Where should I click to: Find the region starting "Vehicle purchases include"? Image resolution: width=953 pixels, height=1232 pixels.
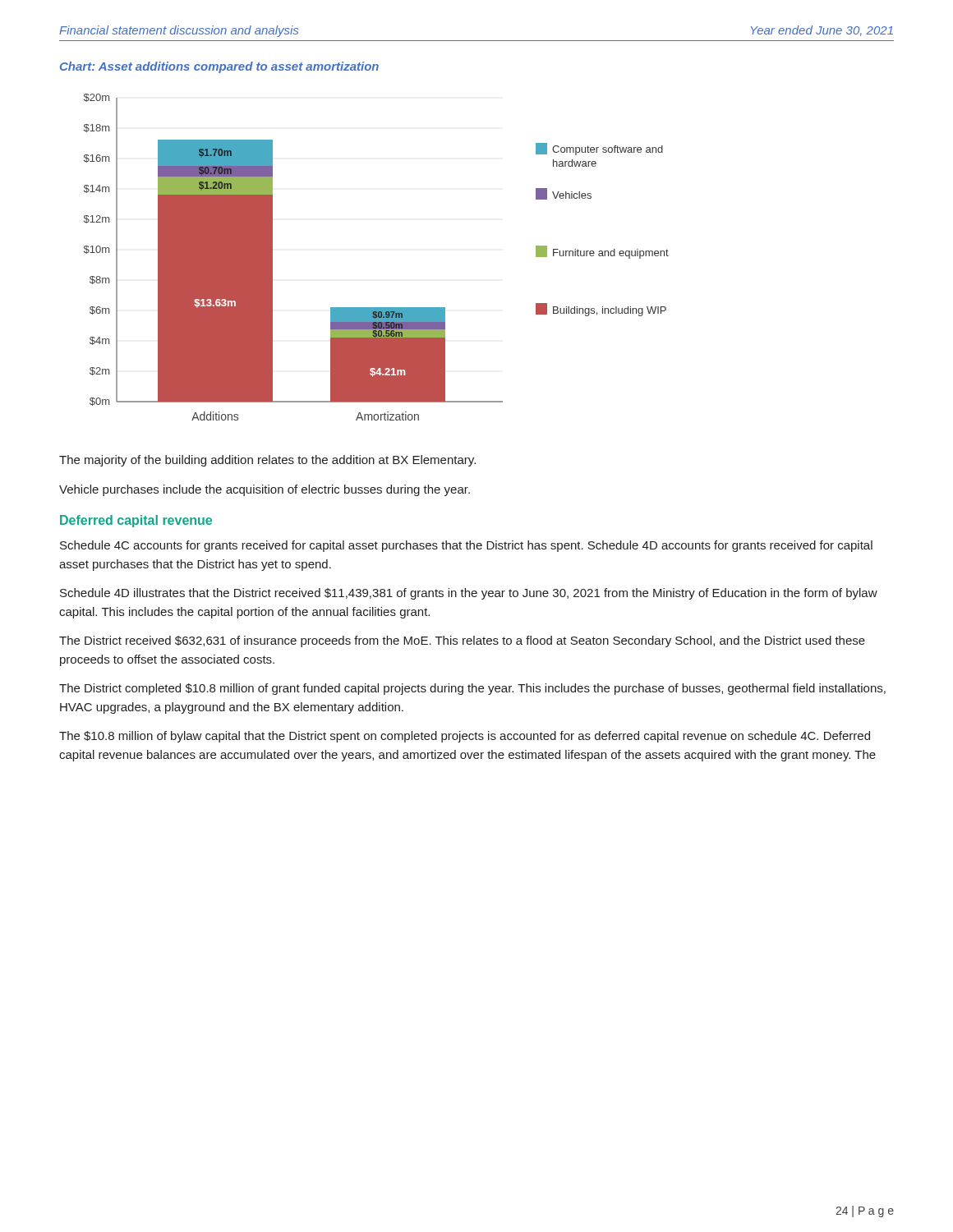pyautogui.click(x=265, y=489)
